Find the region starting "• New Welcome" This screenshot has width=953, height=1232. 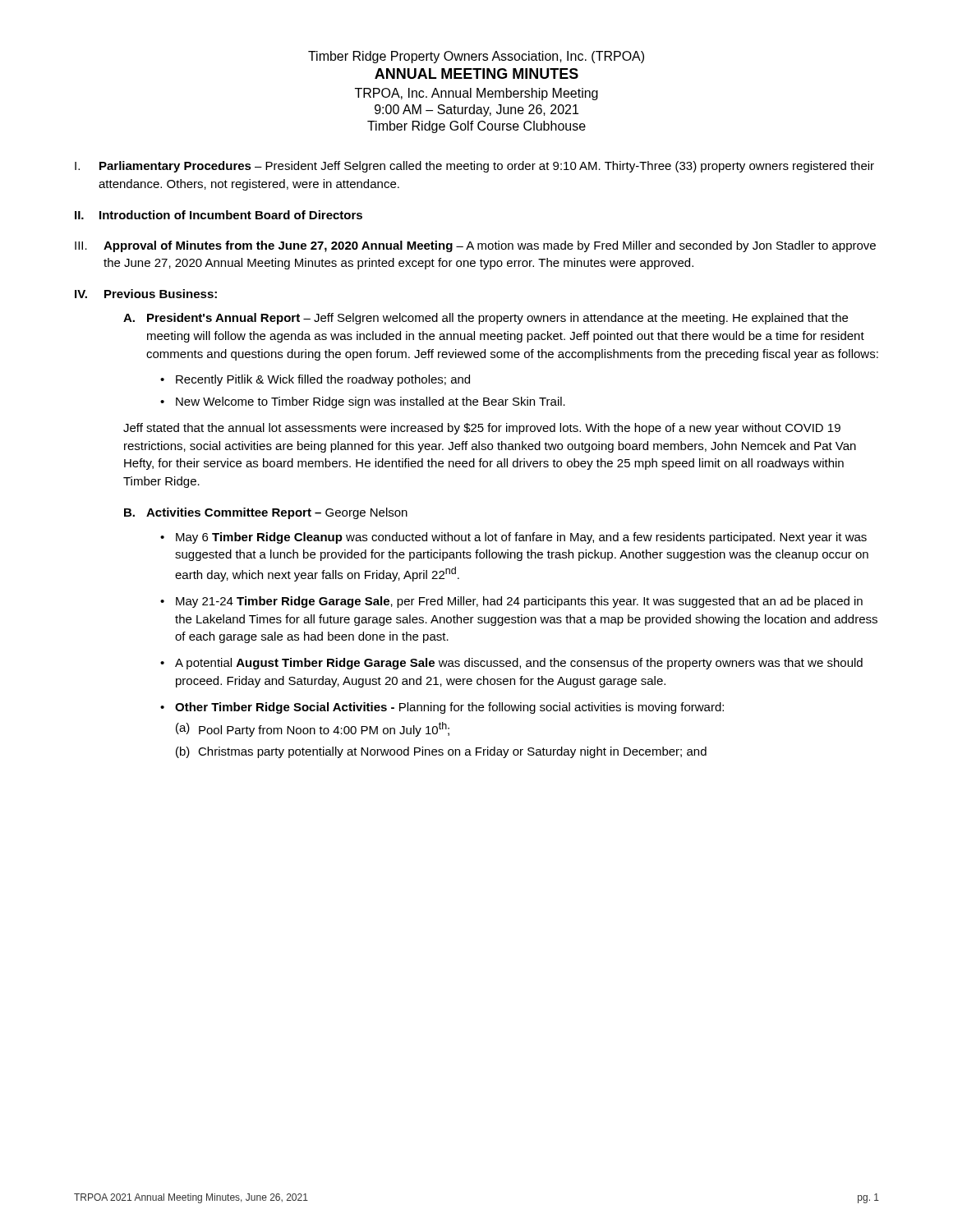tap(363, 402)
